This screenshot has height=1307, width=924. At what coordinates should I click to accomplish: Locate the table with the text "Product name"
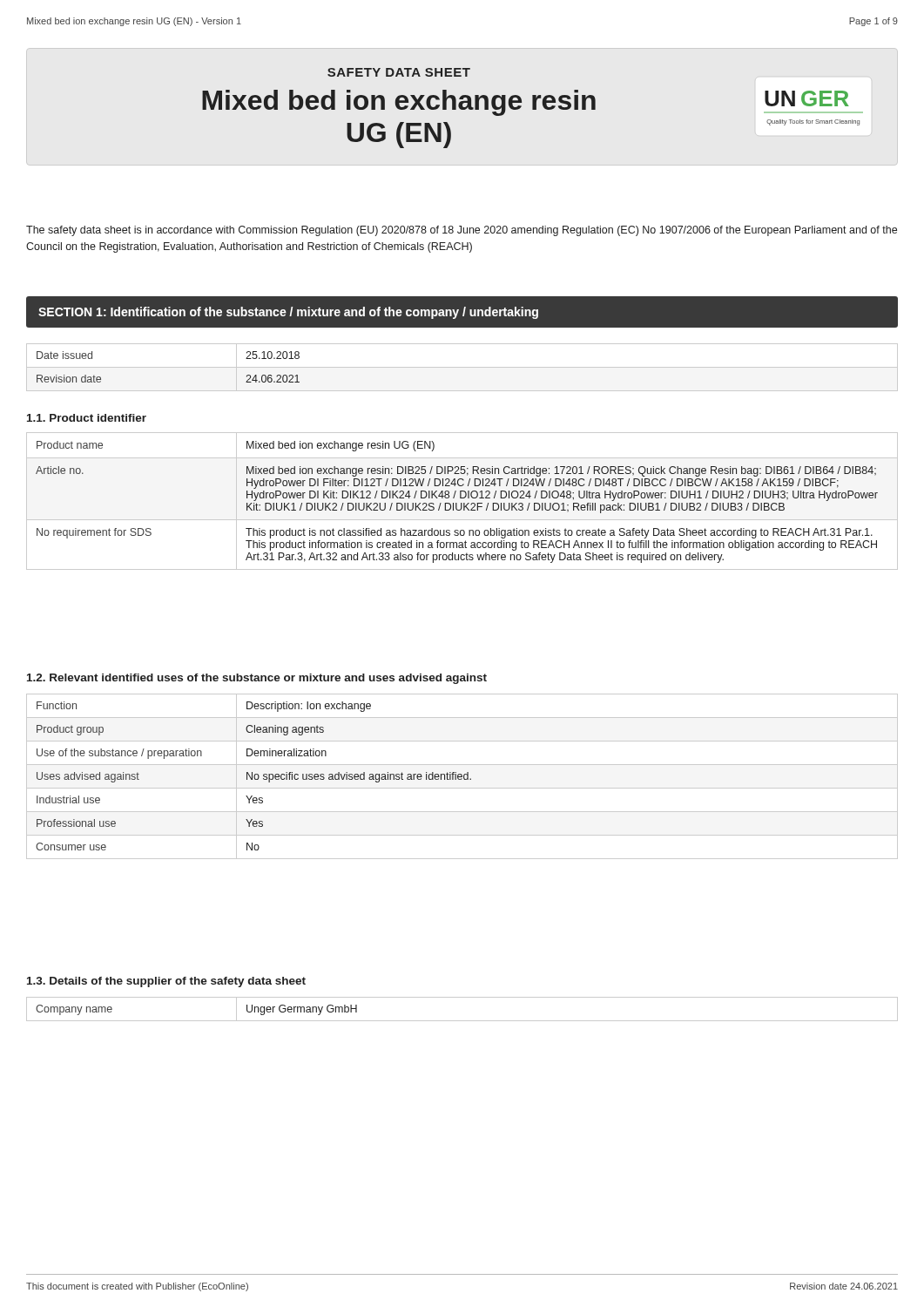(462, 501)
